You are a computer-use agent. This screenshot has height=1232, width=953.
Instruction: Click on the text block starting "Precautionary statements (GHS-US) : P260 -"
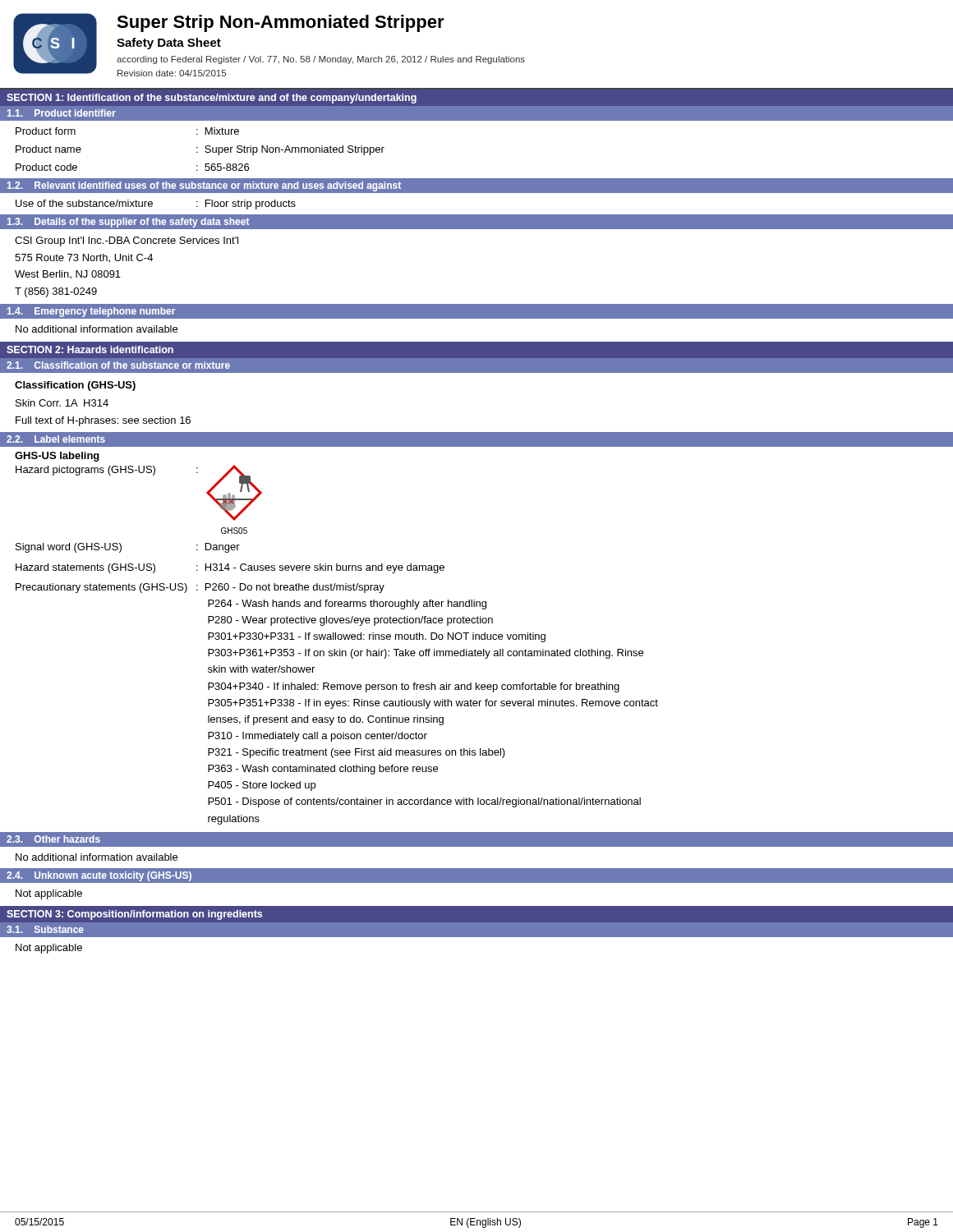point(476,703)
